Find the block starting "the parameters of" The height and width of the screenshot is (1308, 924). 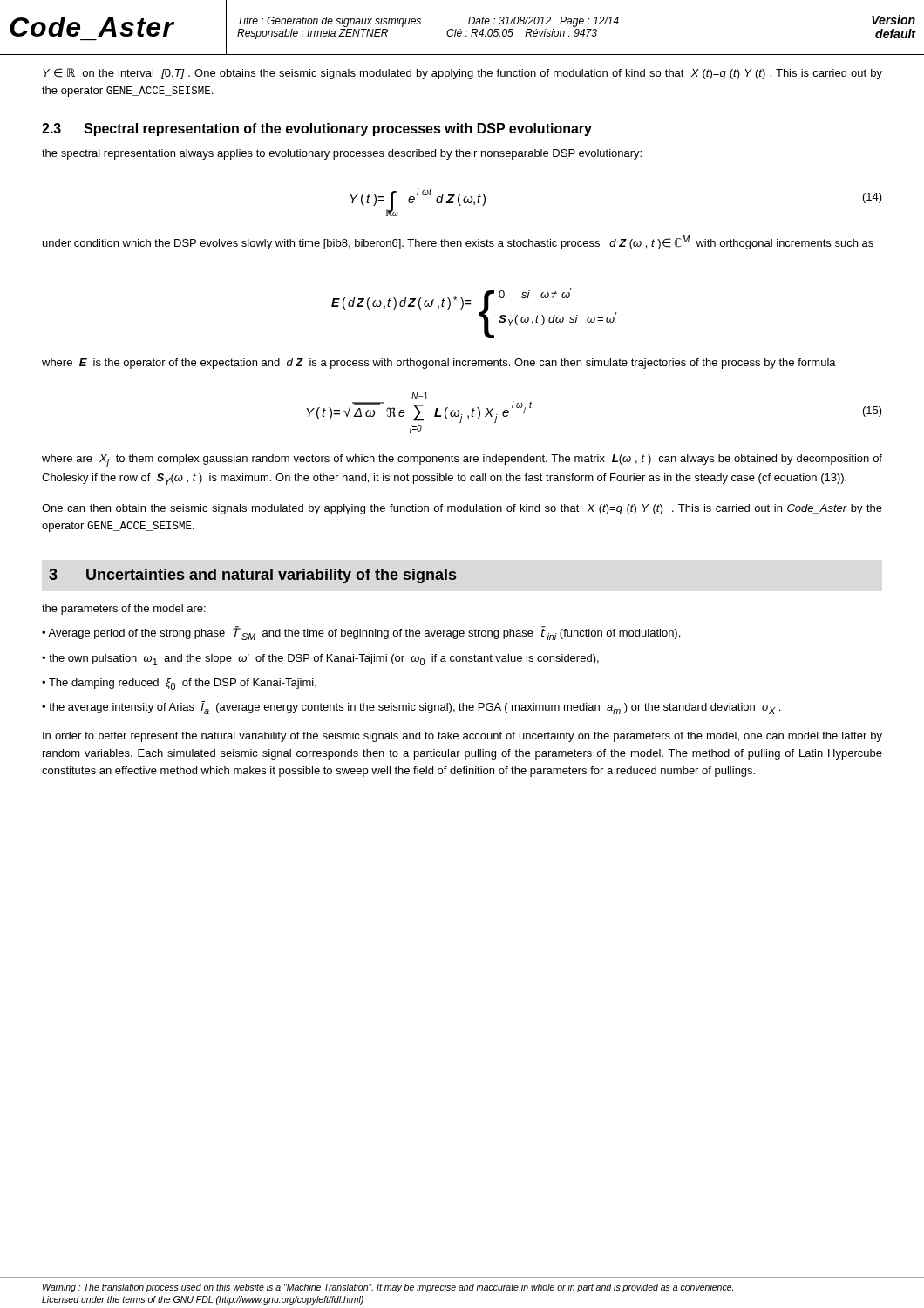[124, 608]
